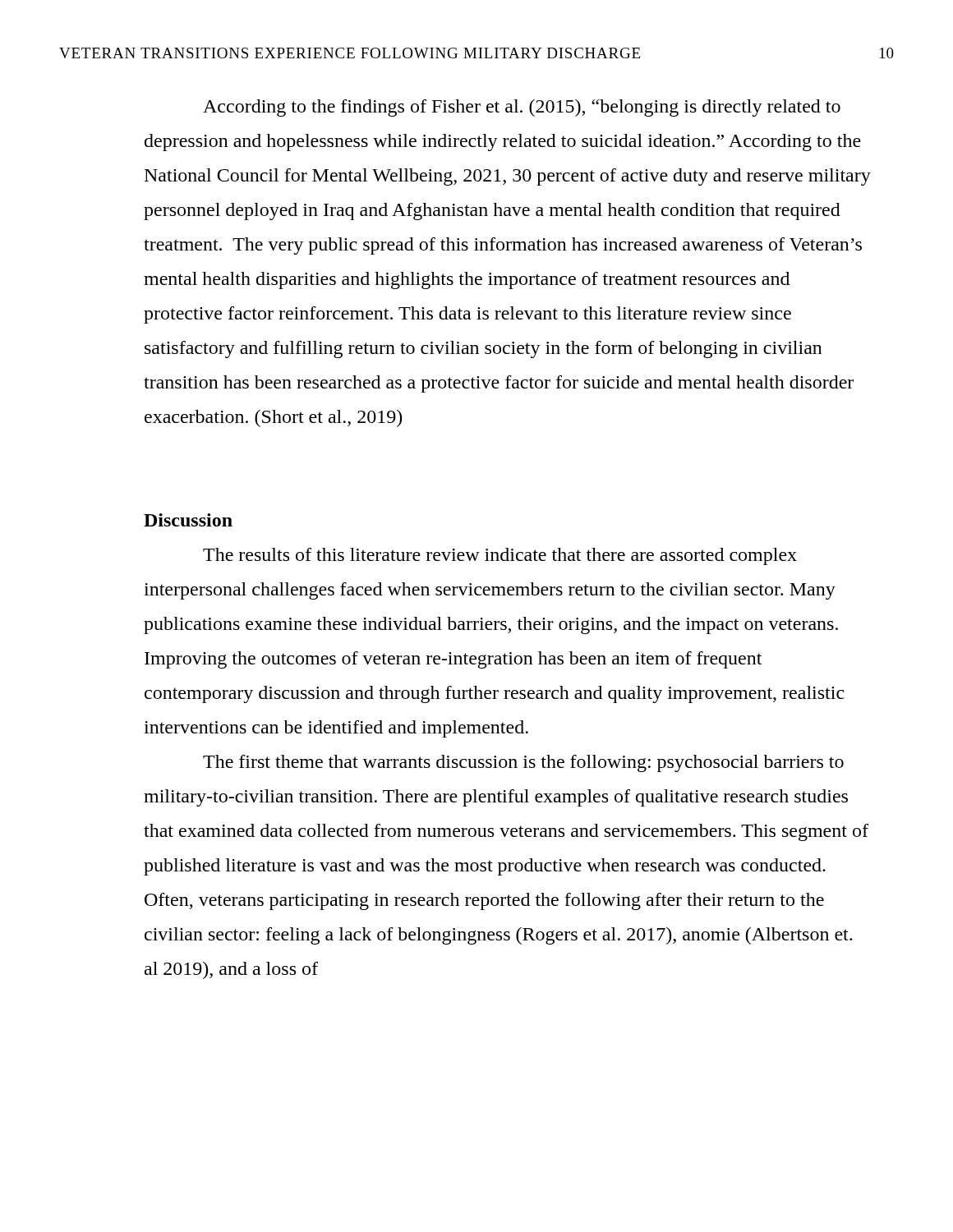953x1232 pixels.
Task: Find the block on this page that starts "The results of this literature review indicate"
Action: tap(494, 641)
